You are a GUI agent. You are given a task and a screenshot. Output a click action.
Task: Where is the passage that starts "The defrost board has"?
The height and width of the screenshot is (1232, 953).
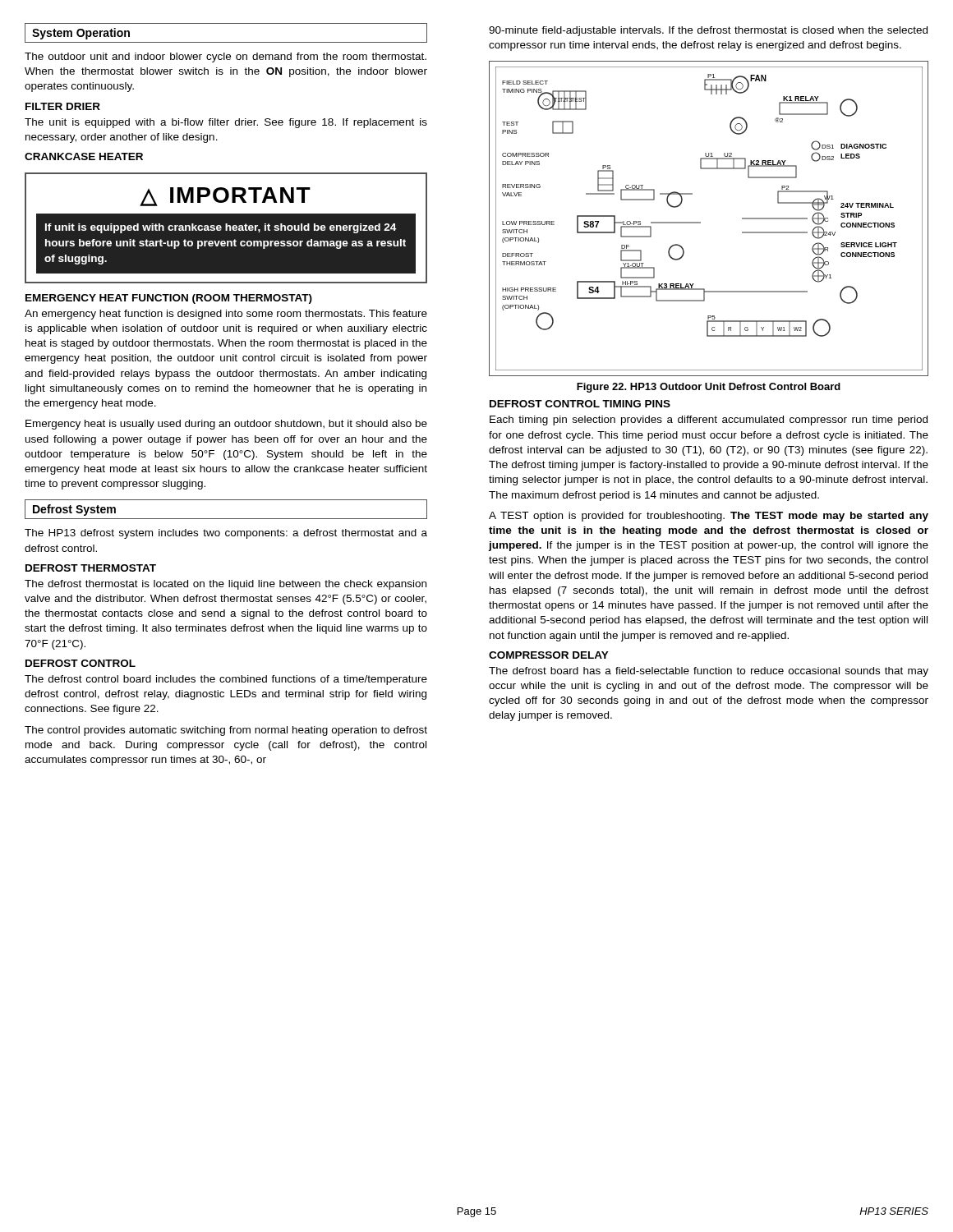709,693
